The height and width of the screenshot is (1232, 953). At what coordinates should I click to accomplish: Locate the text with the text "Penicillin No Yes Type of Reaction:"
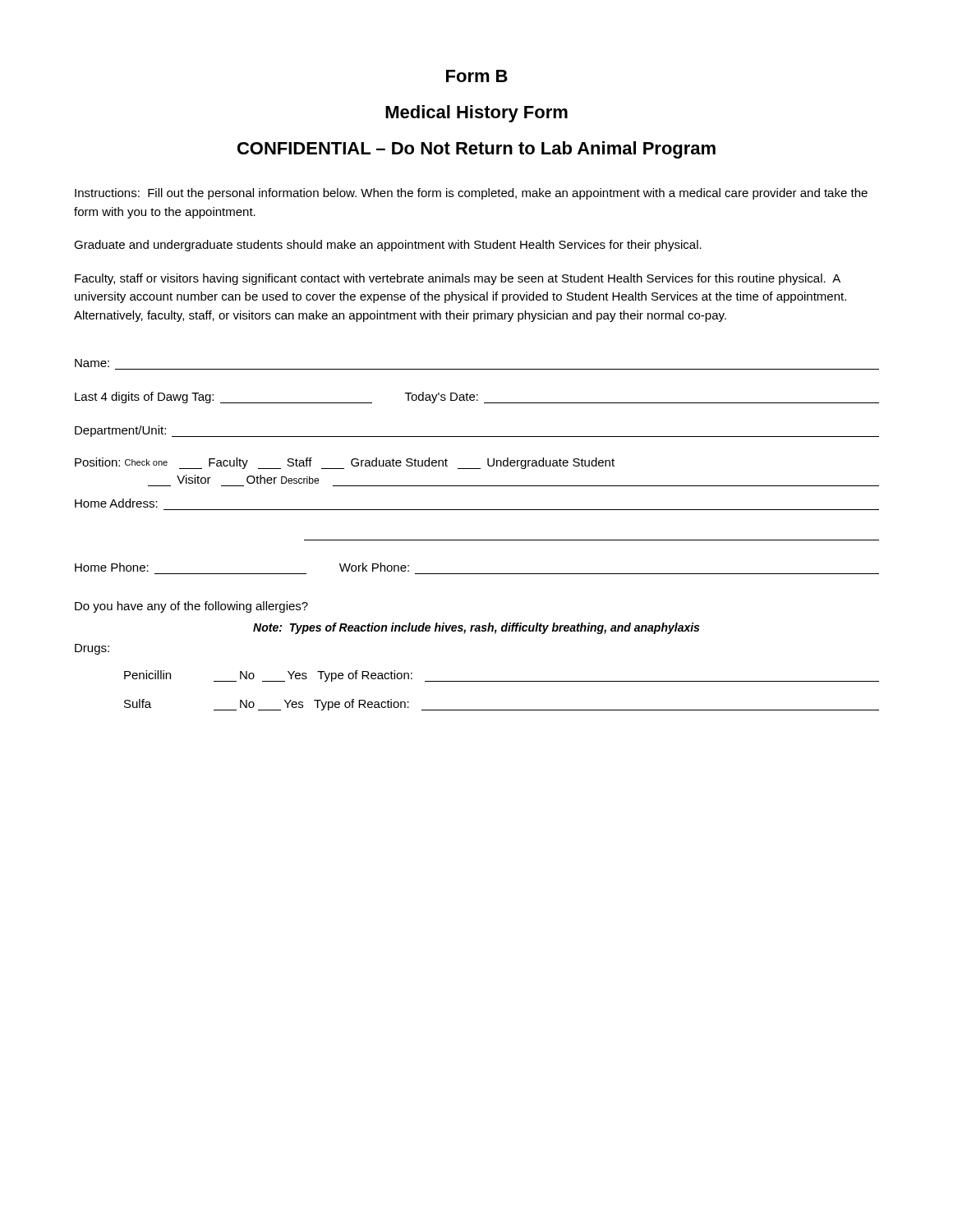pos(501,674)
